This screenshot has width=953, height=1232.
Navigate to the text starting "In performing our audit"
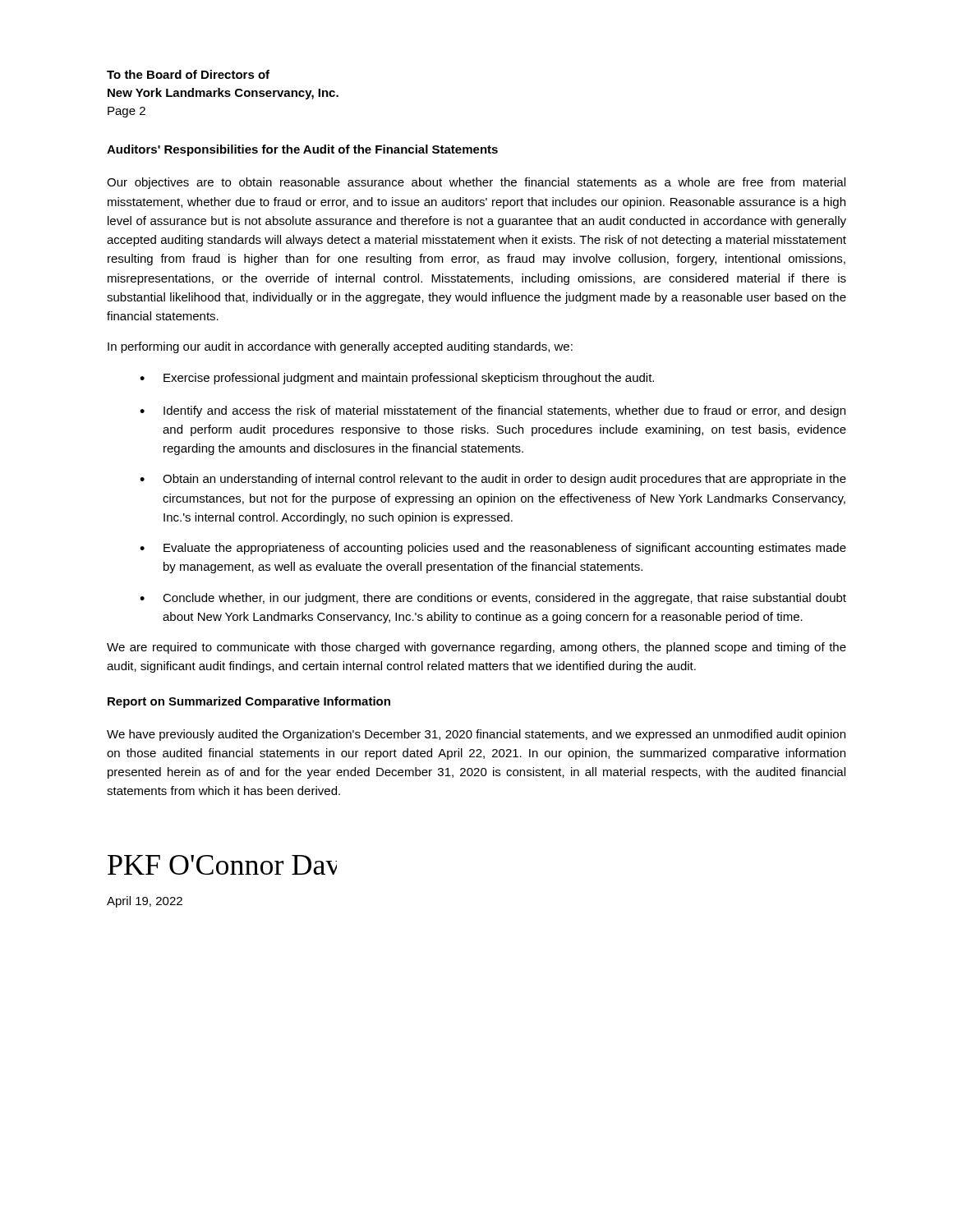coord(340,346)
